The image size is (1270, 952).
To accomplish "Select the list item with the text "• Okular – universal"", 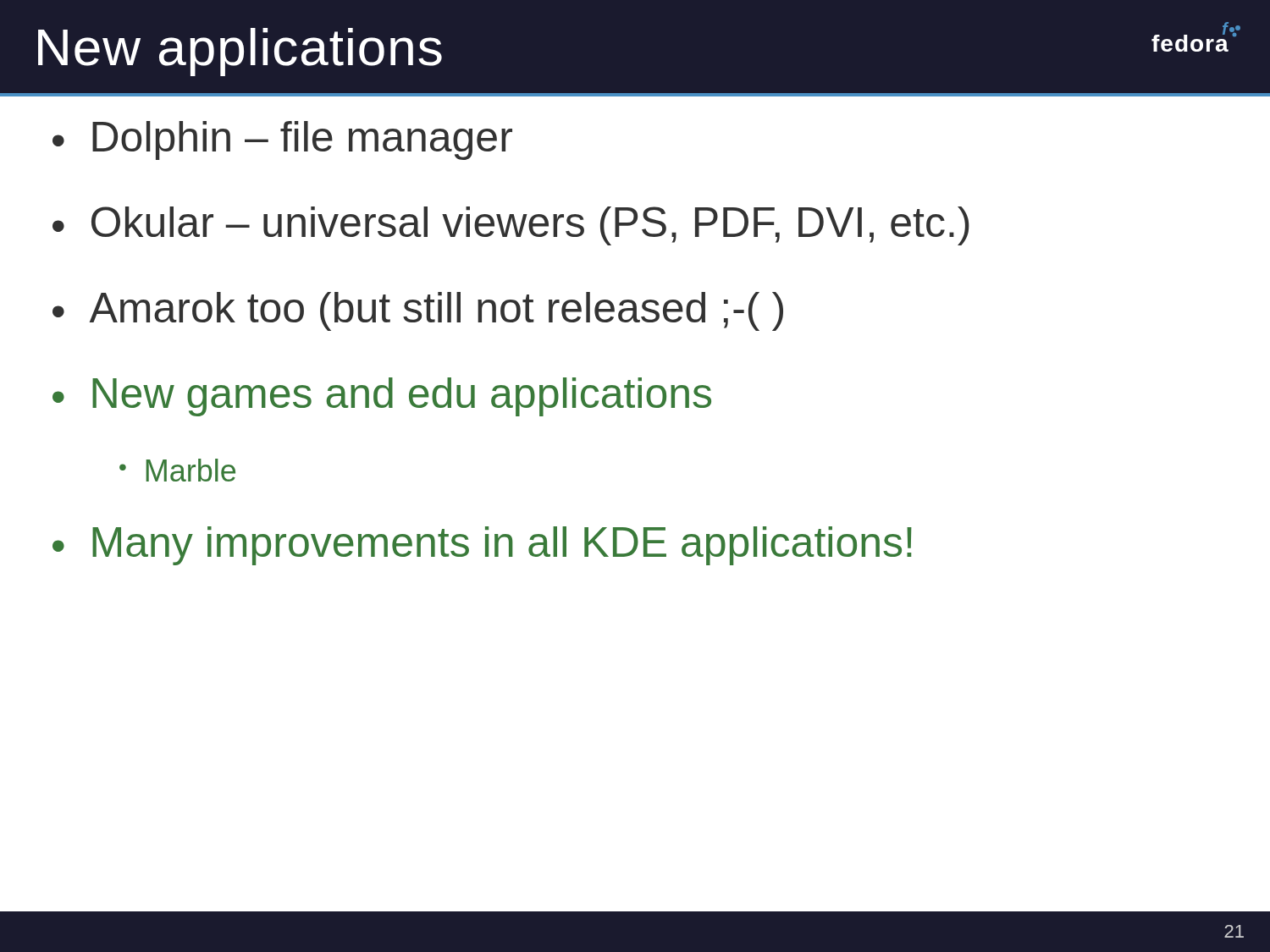I will click(511, 225).
